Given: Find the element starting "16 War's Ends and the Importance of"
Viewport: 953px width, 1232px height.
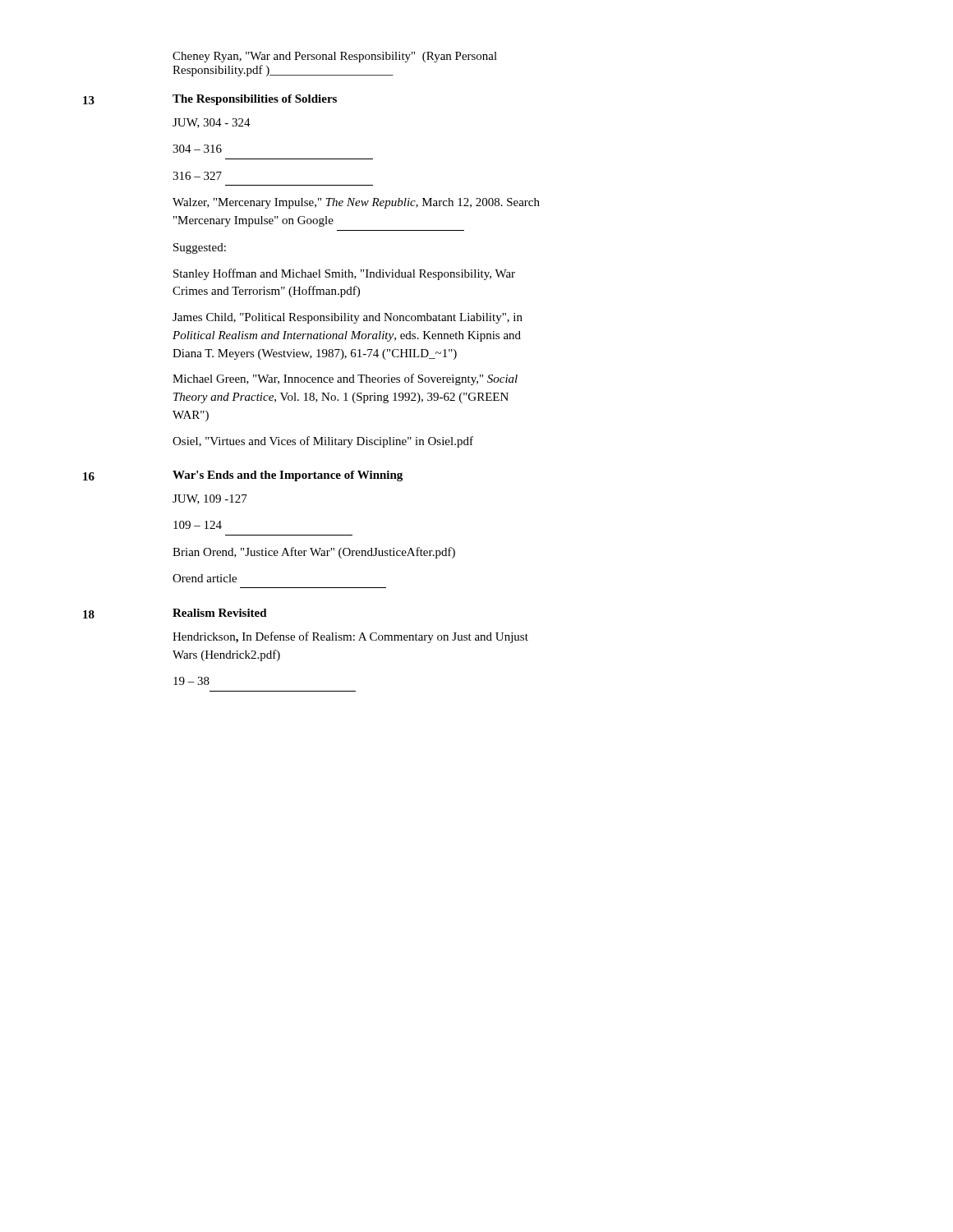Looking at the screenshot, I should click(x=243, y=476).
